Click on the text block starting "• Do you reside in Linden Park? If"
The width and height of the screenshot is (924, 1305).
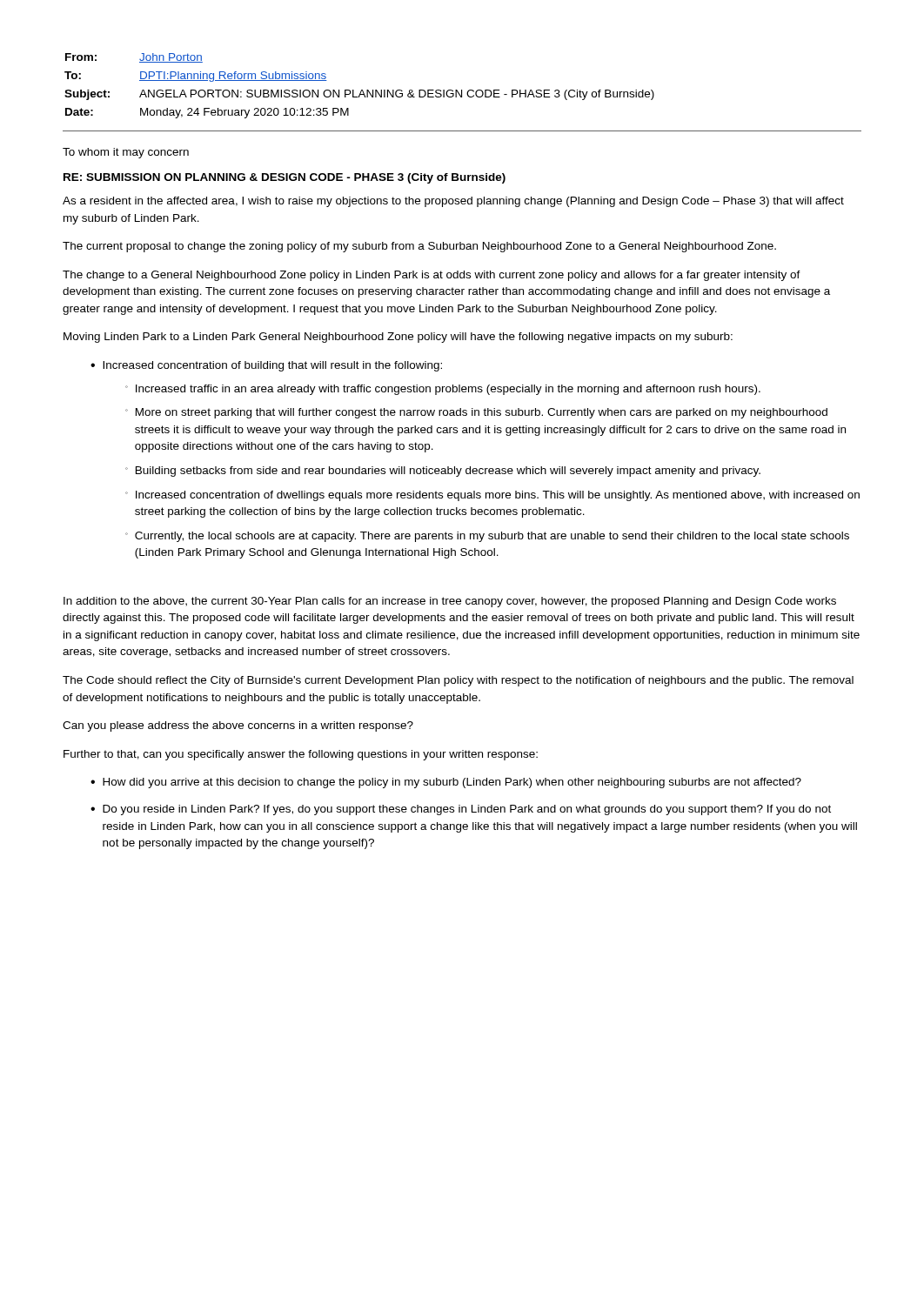pos(476,826)
